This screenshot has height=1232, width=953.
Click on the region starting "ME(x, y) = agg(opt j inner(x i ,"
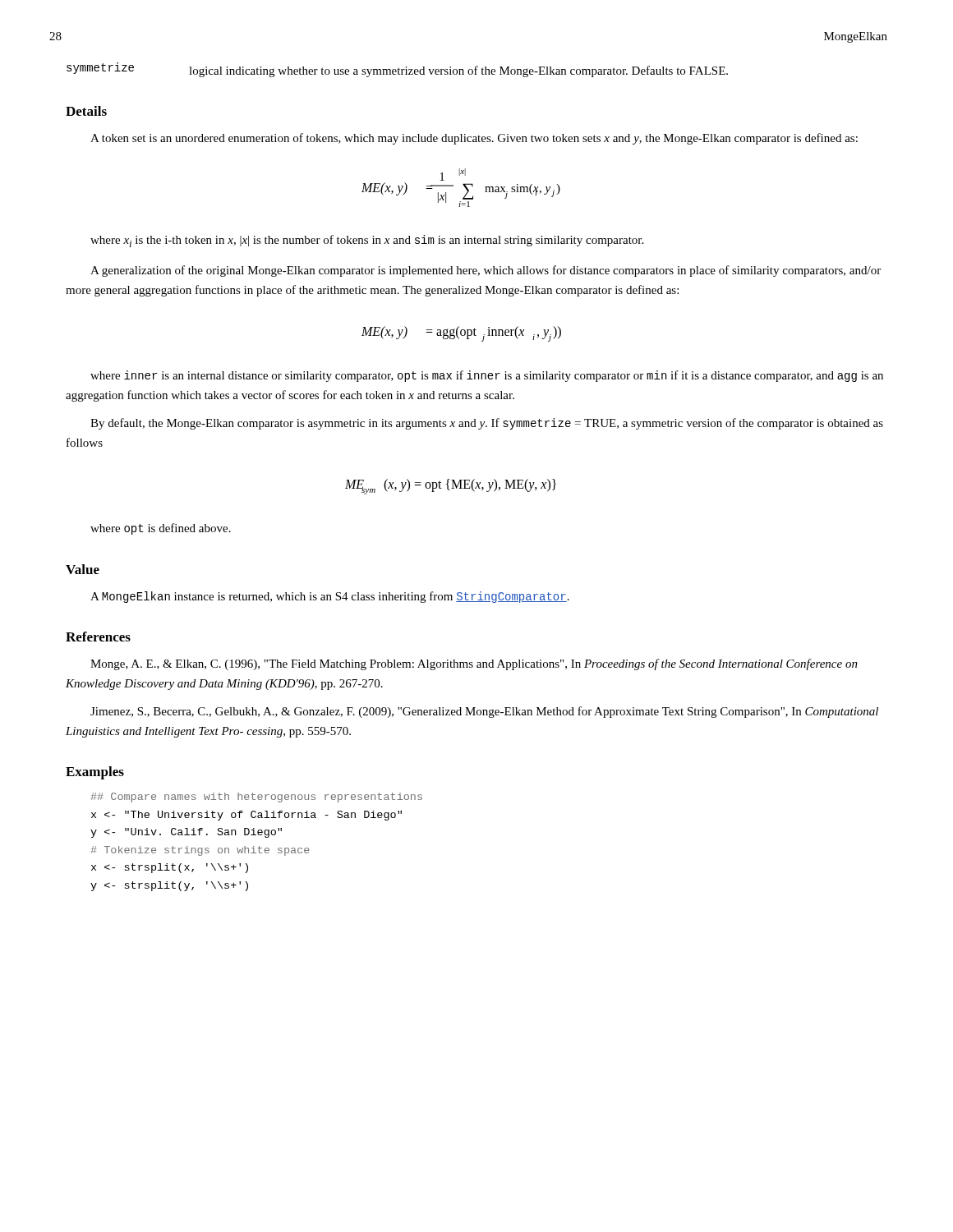(476, 331)
